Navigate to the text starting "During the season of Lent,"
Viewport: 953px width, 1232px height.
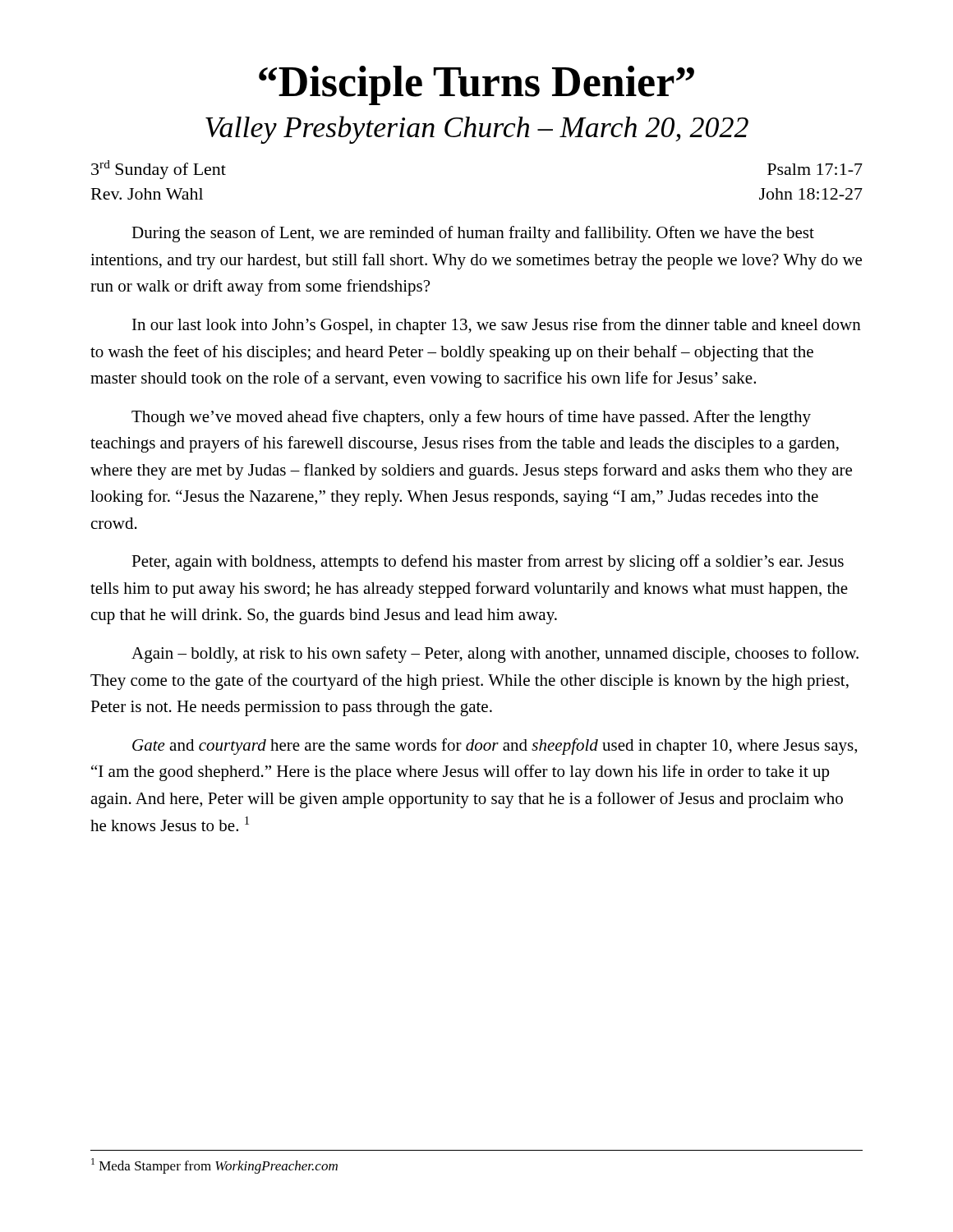[x=473, y=234]
